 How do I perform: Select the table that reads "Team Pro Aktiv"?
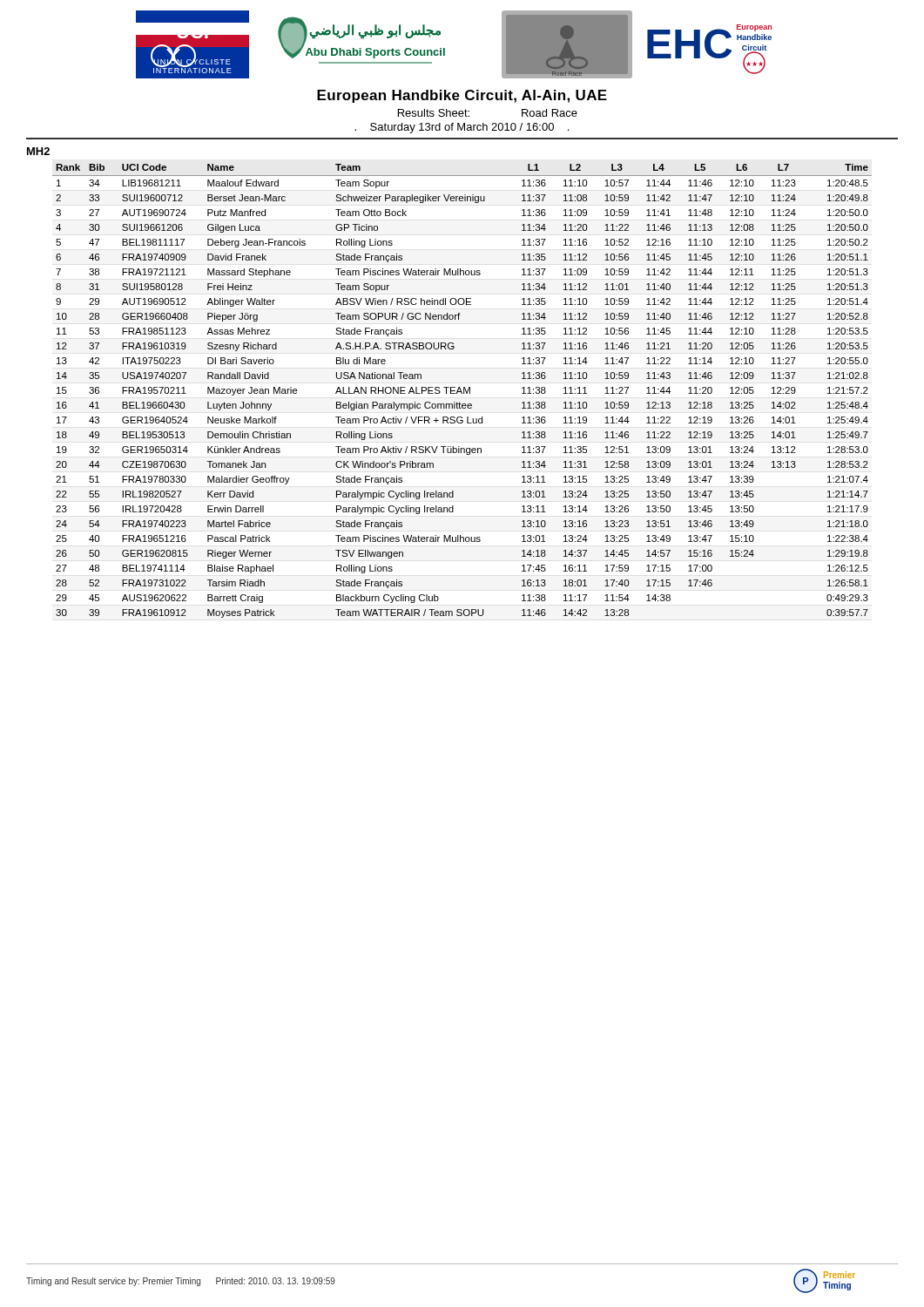pyautogui.click(x=462, y=390)
